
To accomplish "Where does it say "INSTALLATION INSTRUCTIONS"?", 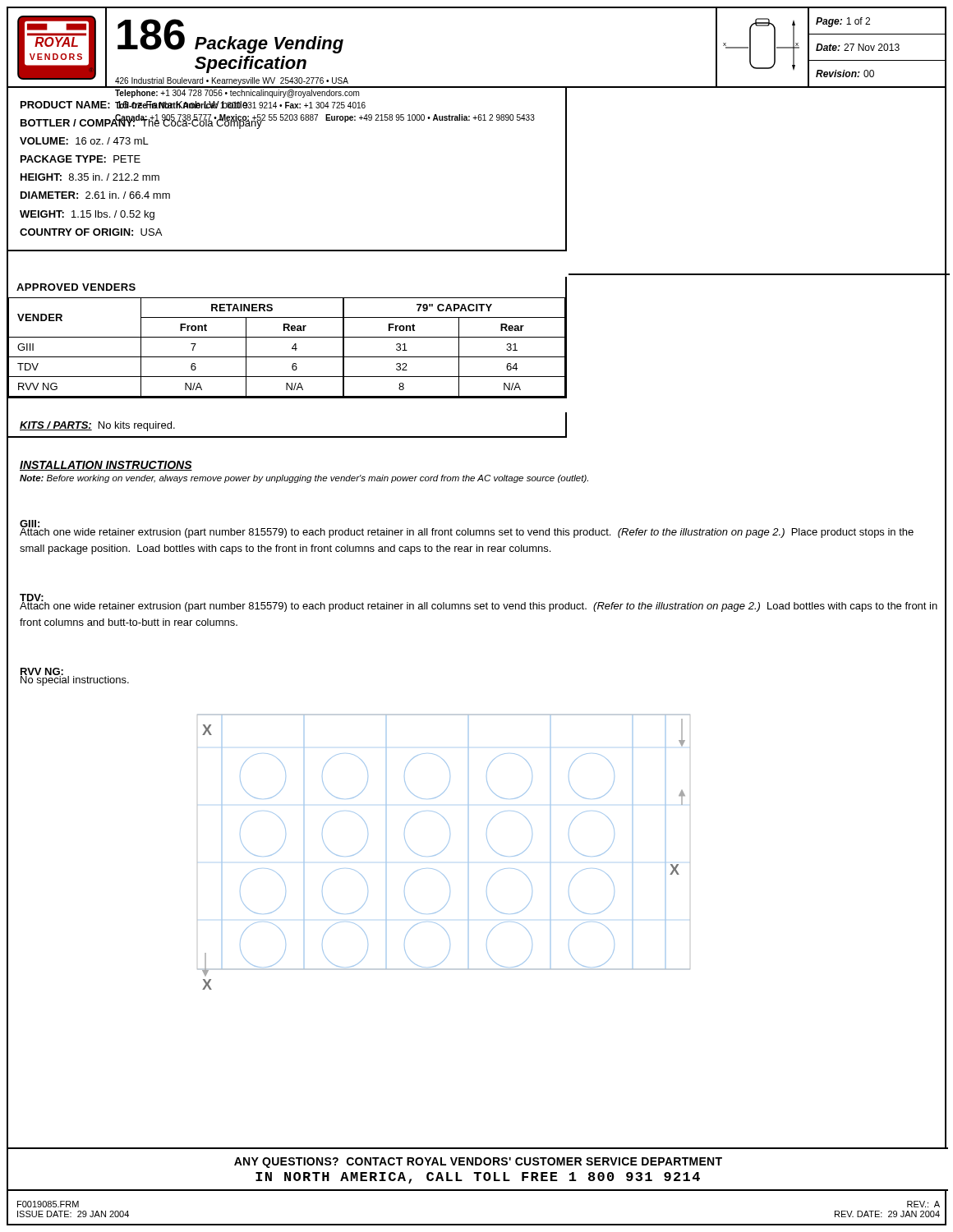I will tap(478, 465).
